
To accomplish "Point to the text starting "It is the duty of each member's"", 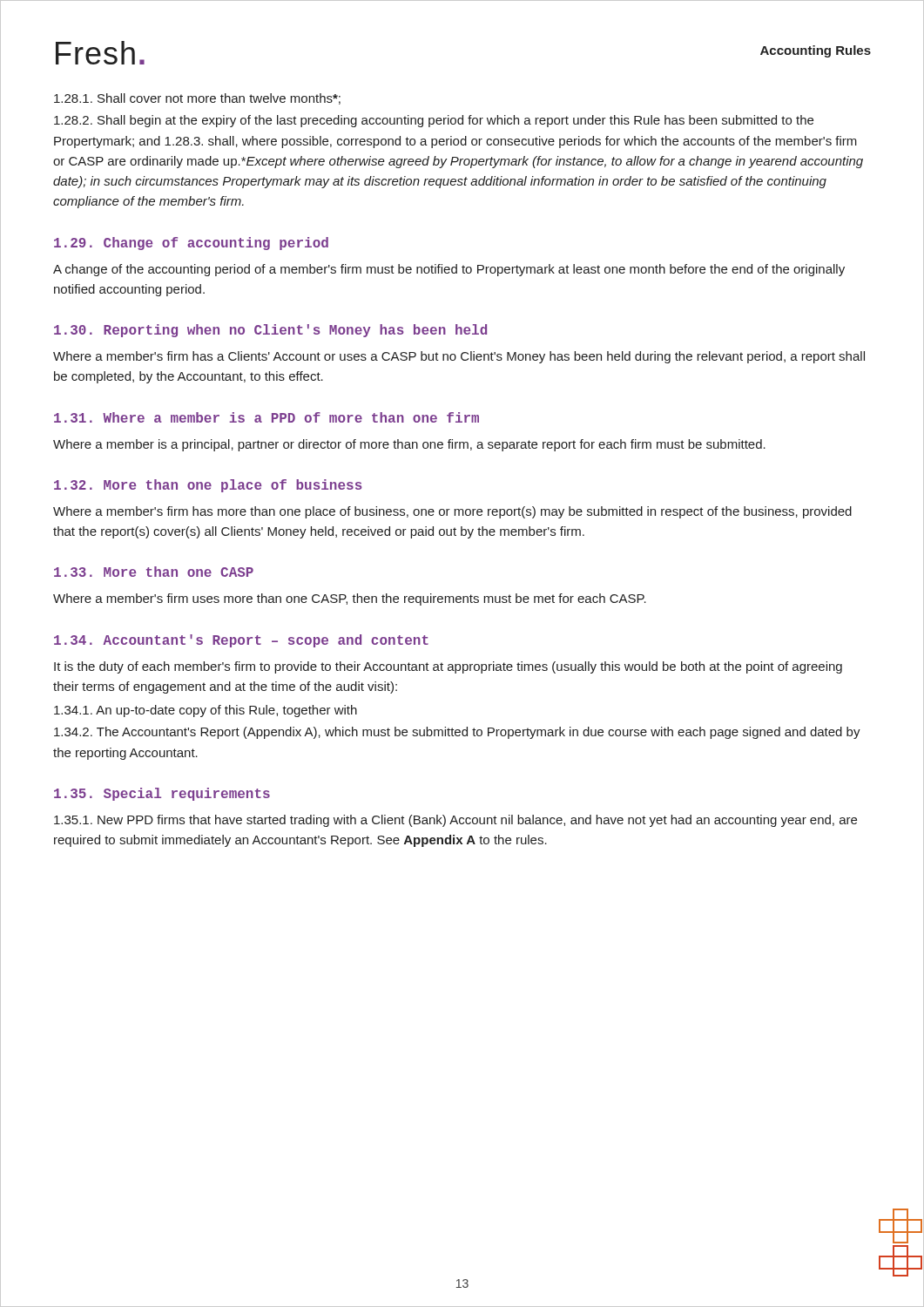I will [448, 676].
